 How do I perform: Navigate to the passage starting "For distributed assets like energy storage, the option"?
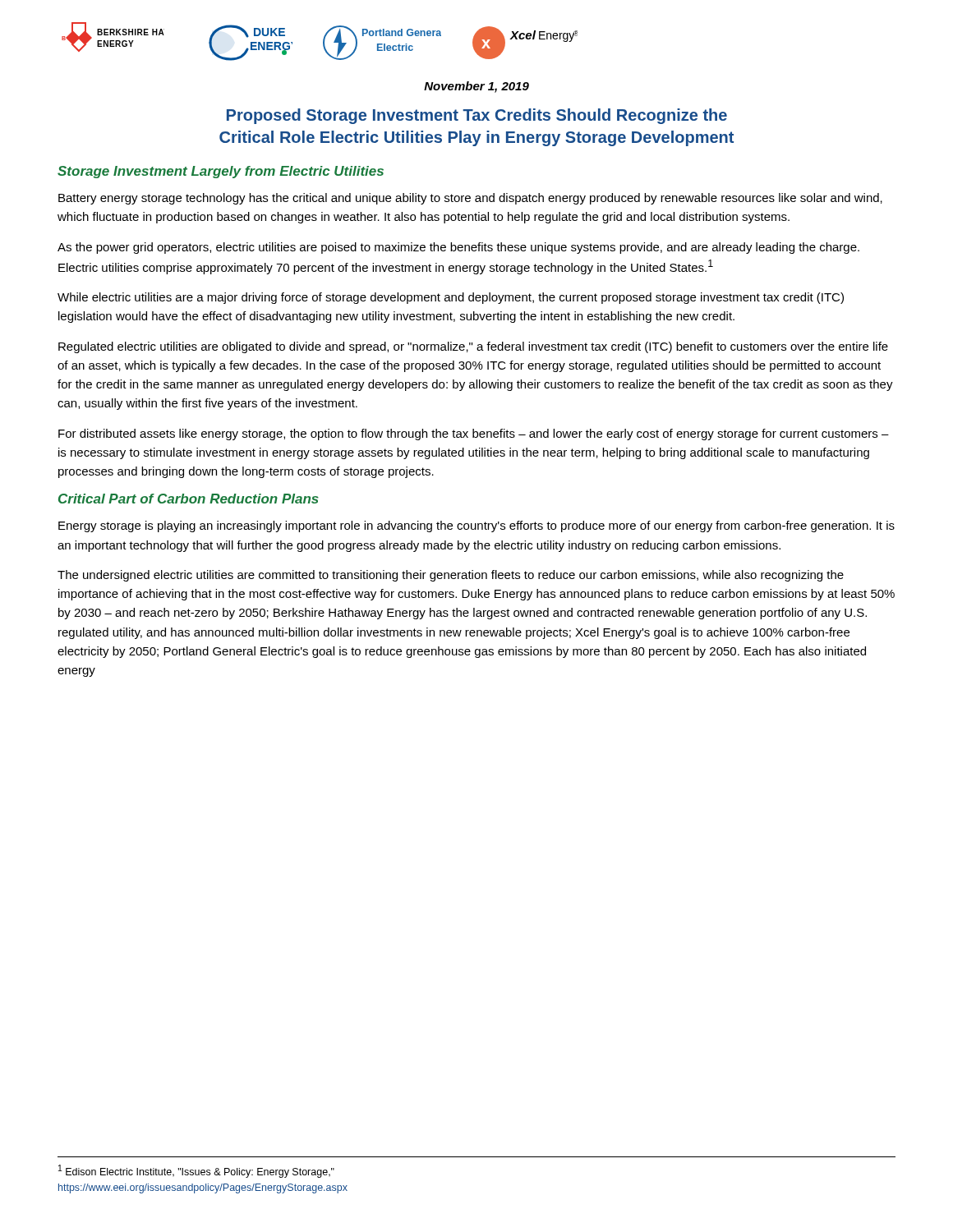tap(473, 452)
